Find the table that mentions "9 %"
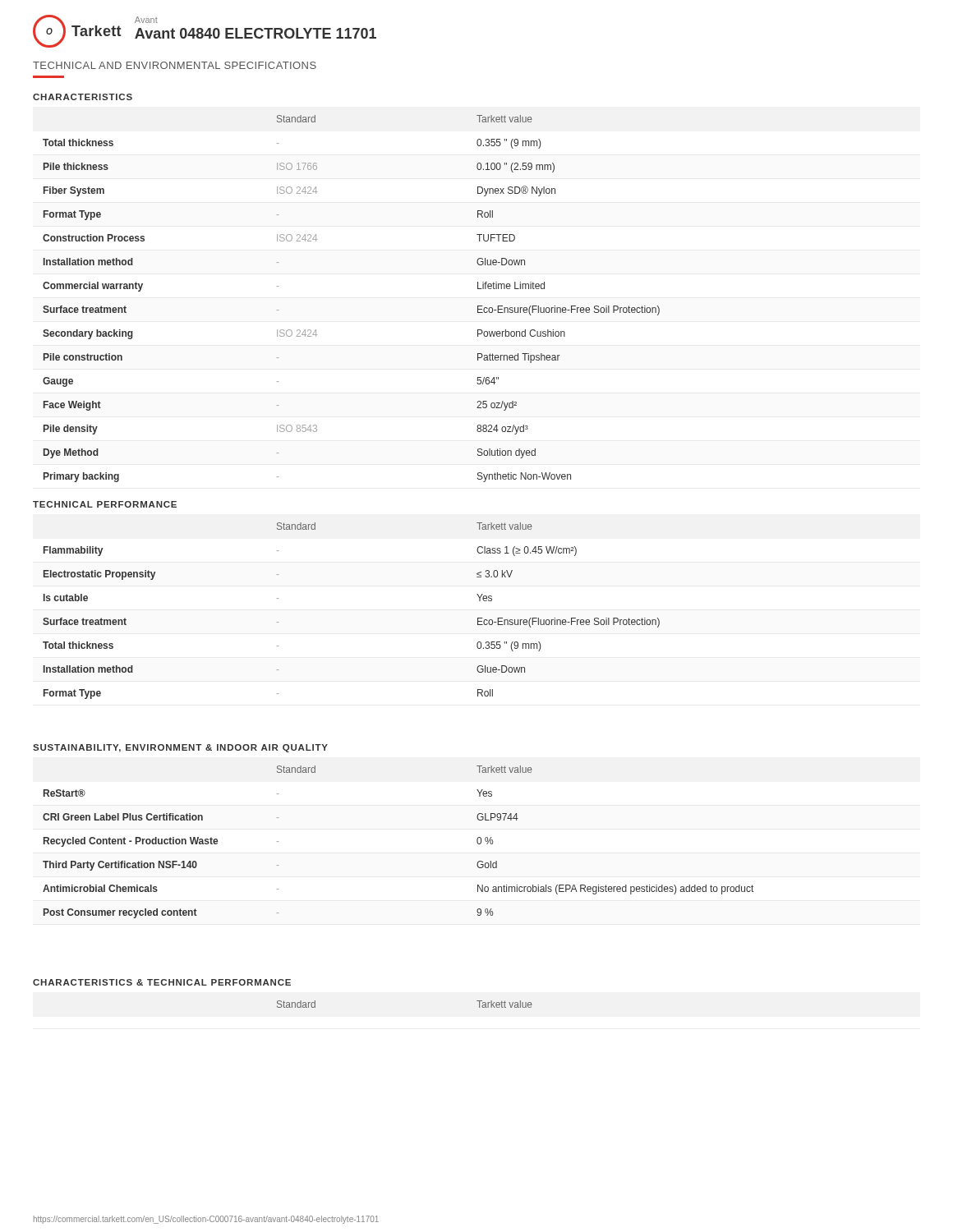The width and height of the screenshot is (953, 1232). click(x=476, y=841)
